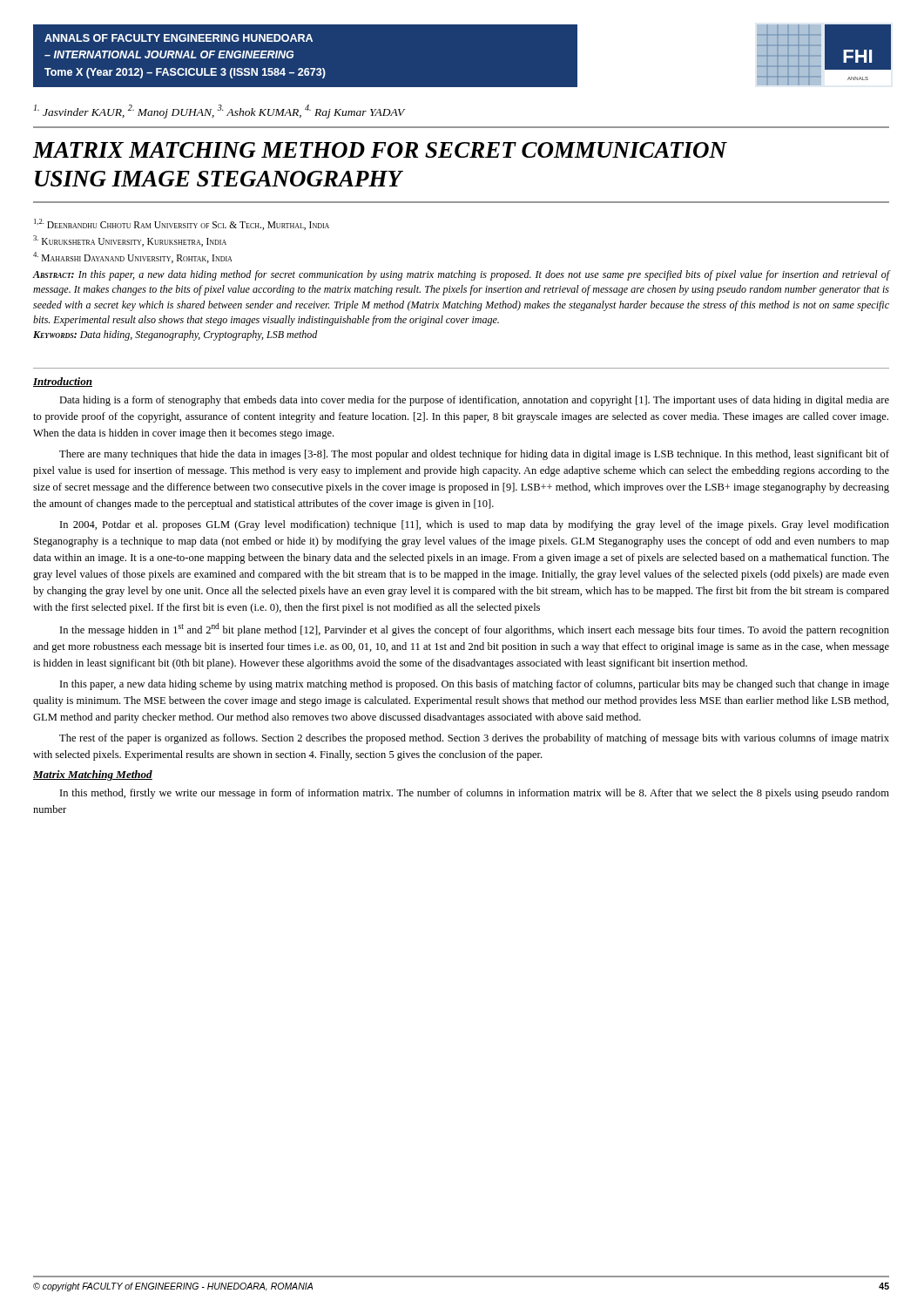Locate the block starting "1,2. Deenbandhu Chhotu Ram University"

[181, 241]
